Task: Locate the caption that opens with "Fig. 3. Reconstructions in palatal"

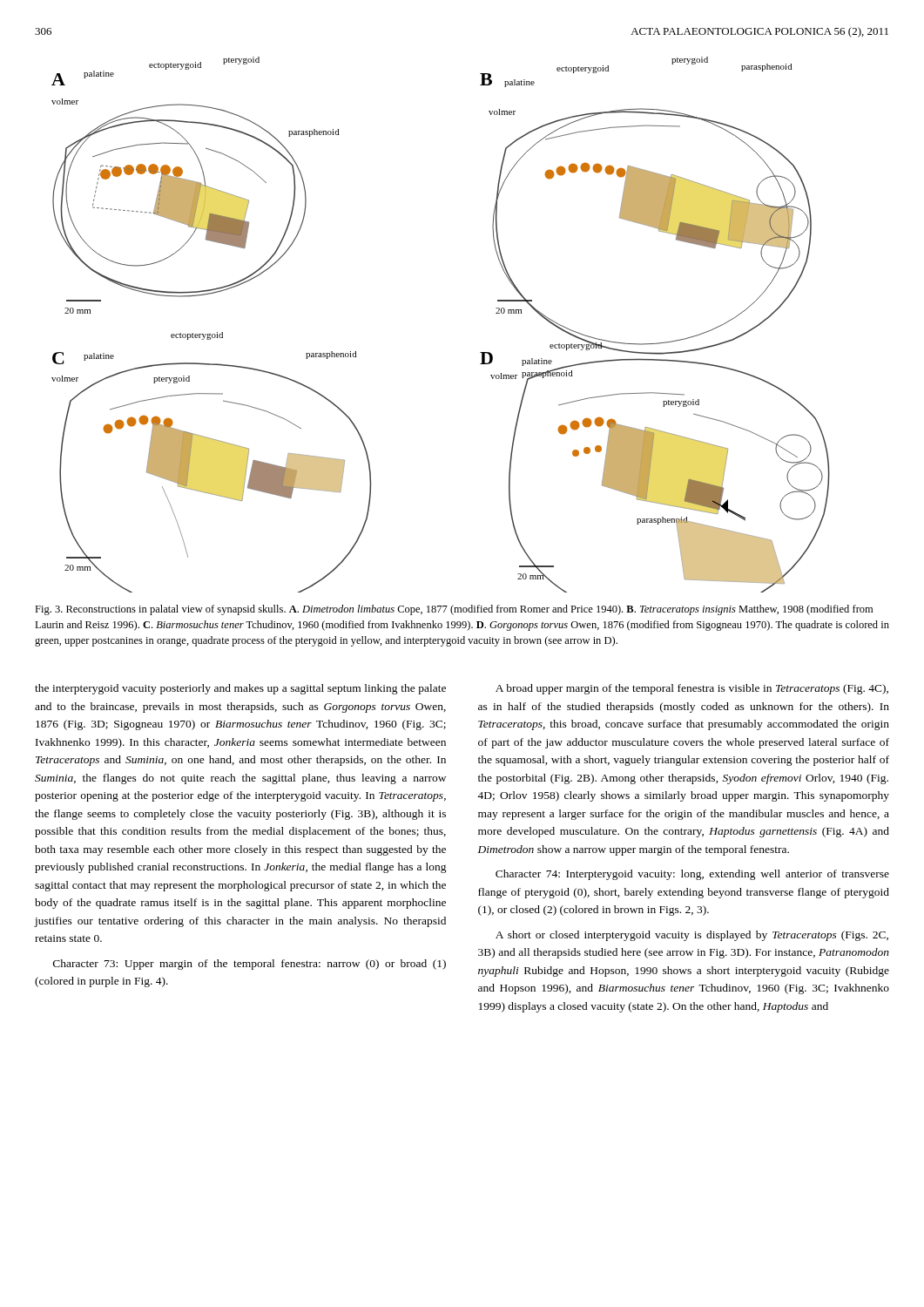Action: pyautogui.click(x=462, y=625)
